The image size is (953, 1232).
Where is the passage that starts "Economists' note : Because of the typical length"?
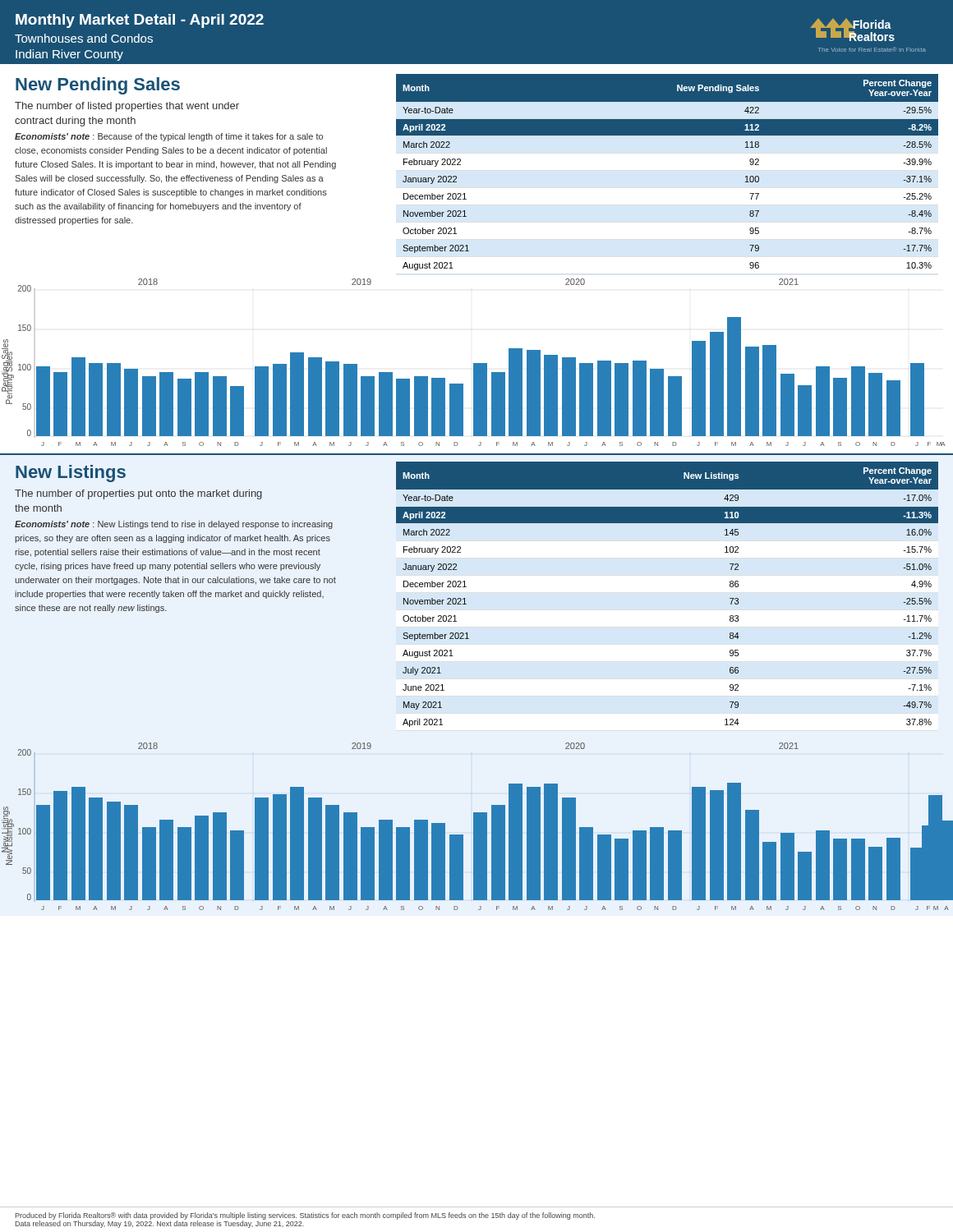(176, 178)
